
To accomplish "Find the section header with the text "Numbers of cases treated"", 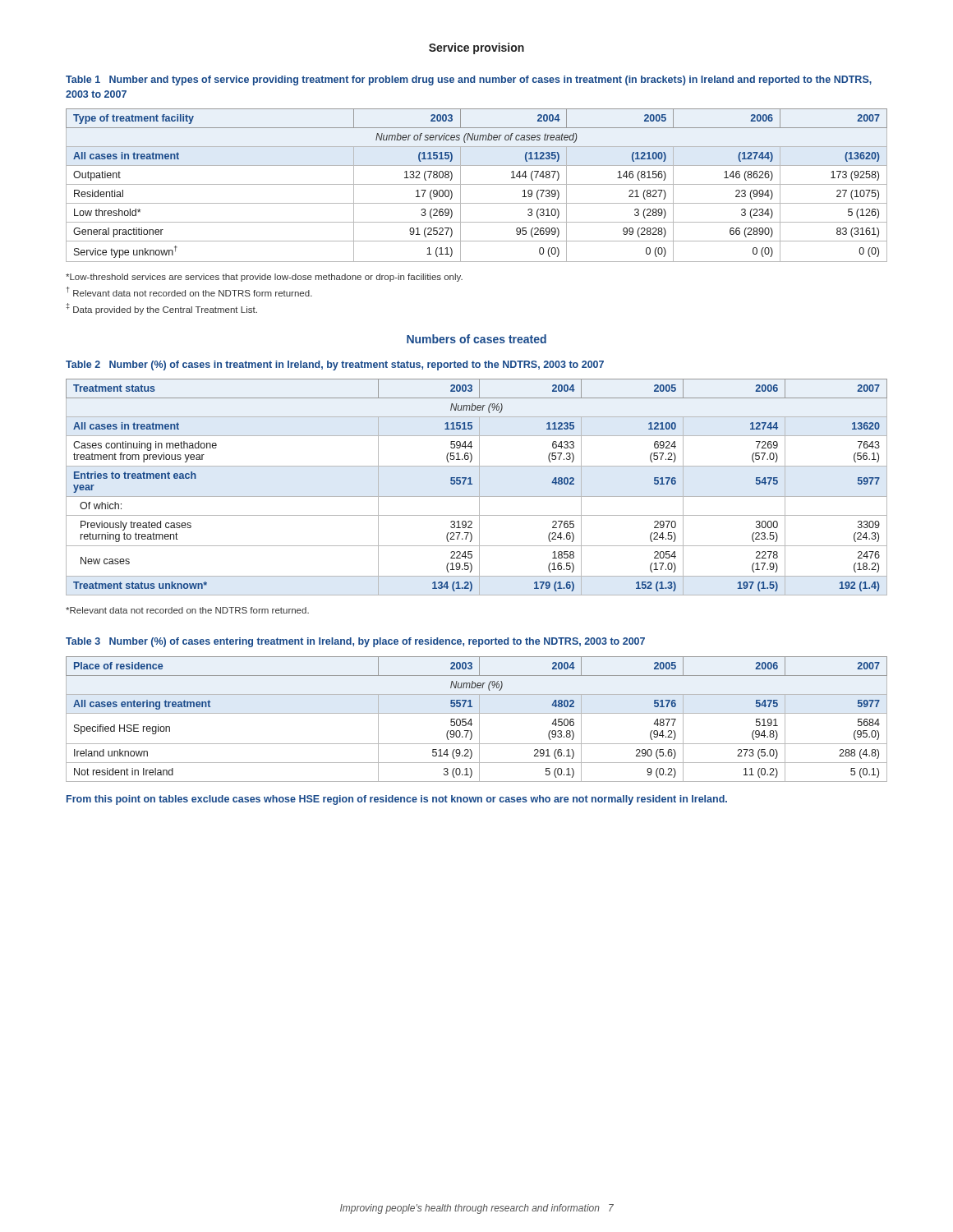I will point(476,339).
